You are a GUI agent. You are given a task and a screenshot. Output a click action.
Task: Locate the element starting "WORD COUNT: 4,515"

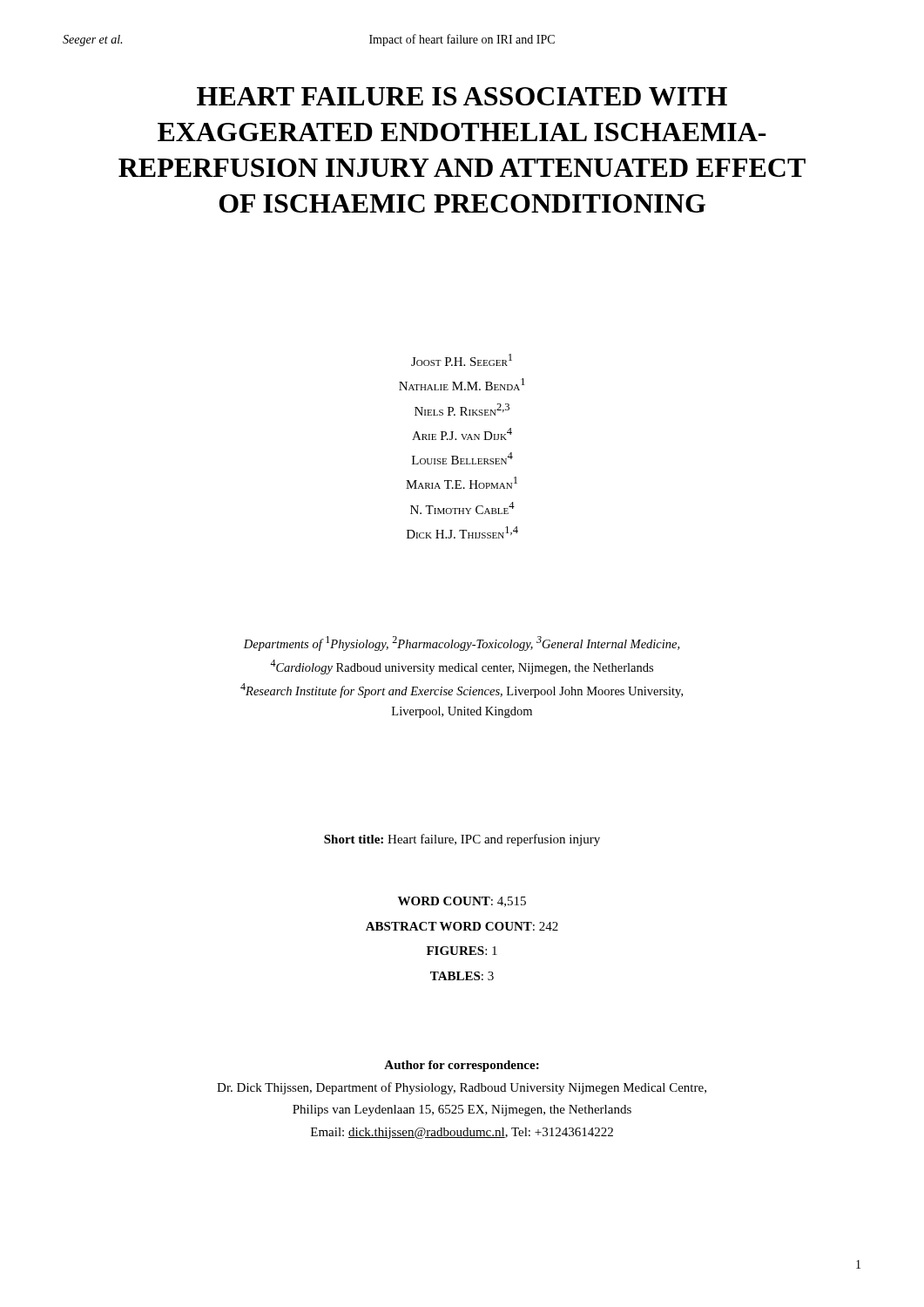462,938
